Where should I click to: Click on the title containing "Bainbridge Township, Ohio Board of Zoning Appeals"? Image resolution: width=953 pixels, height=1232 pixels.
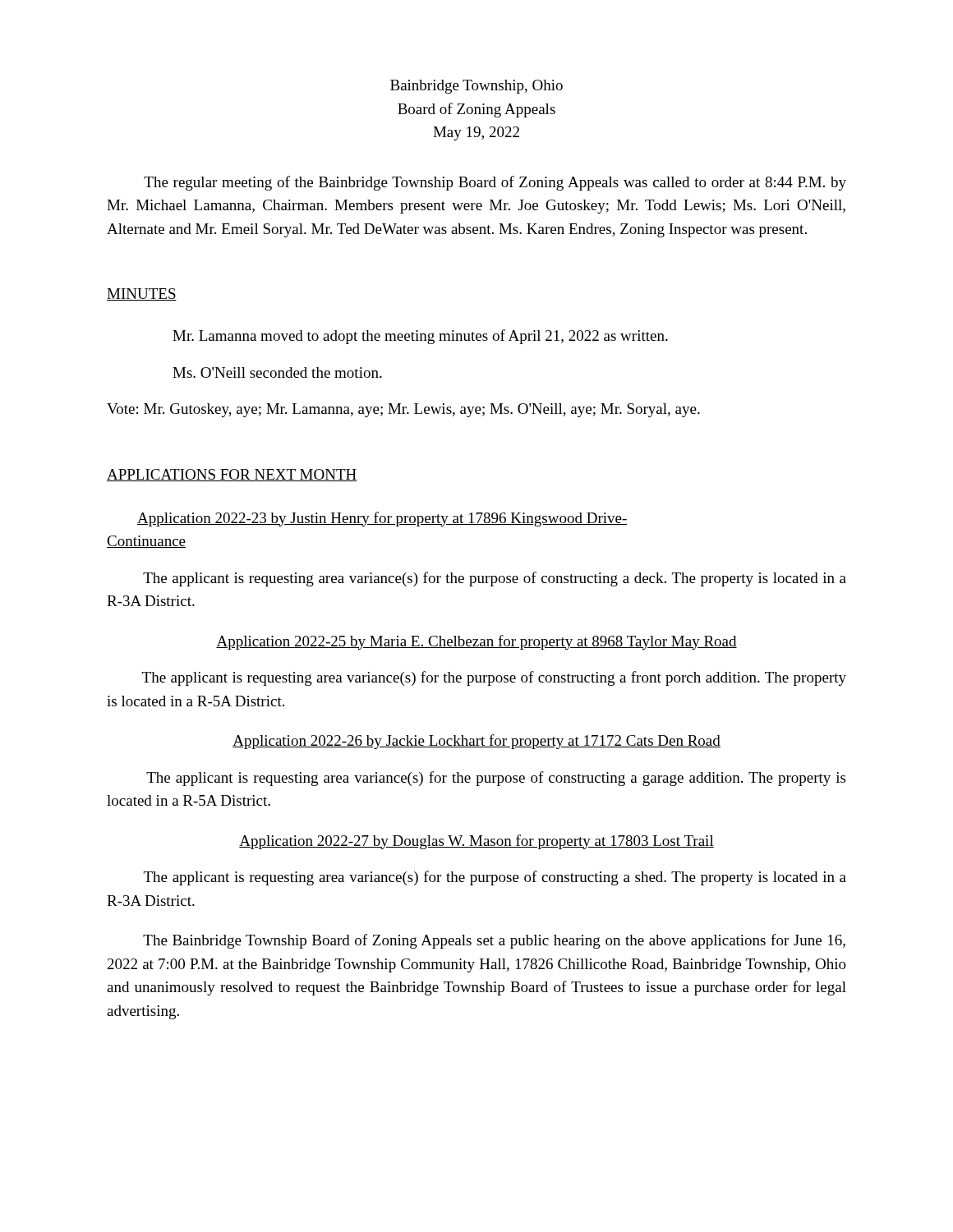coord(476,108)
